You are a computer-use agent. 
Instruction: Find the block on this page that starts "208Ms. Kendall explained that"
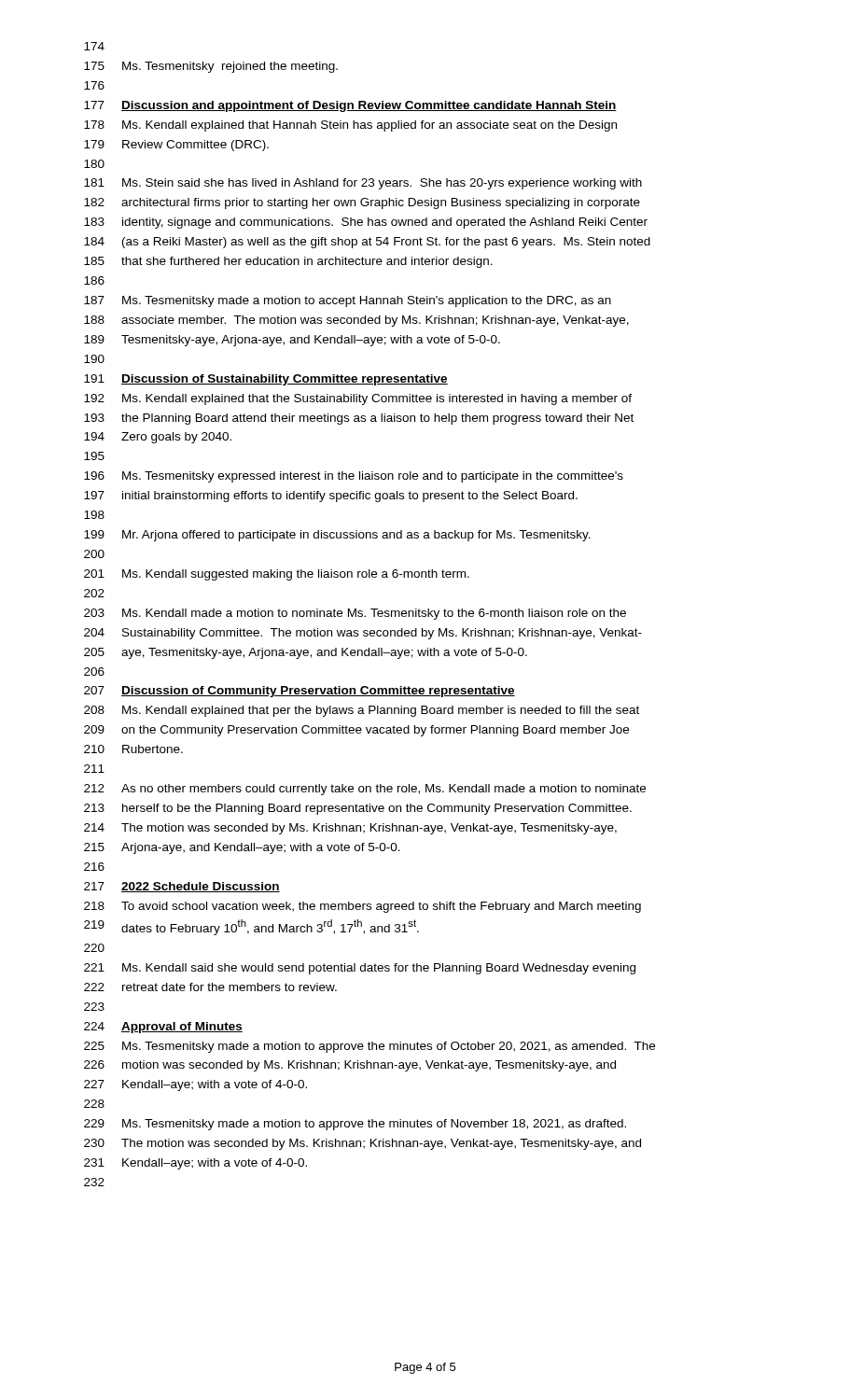(425, 711)
